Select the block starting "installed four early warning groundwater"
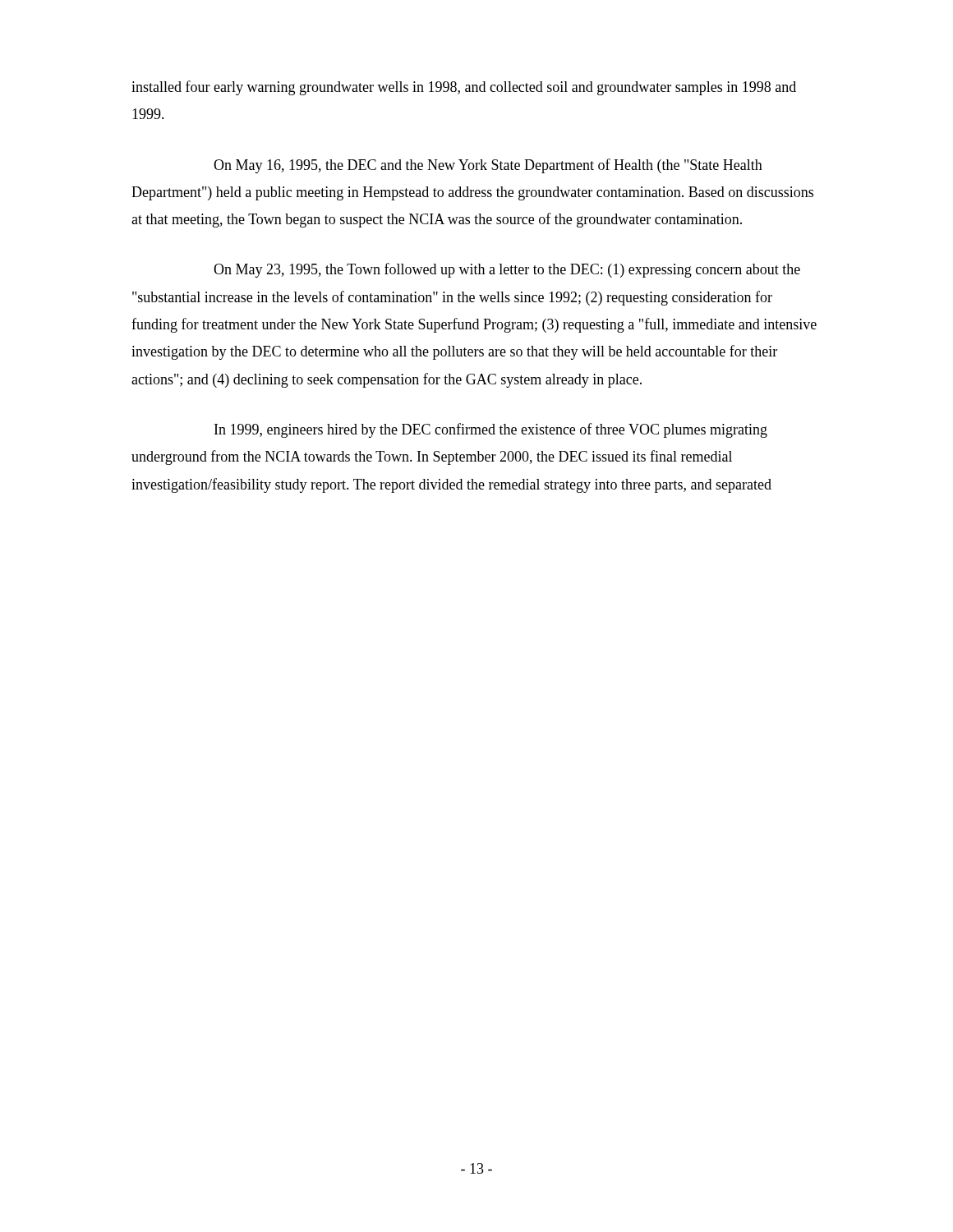Viewport: 953px width, 1232px height. point(476,101)
